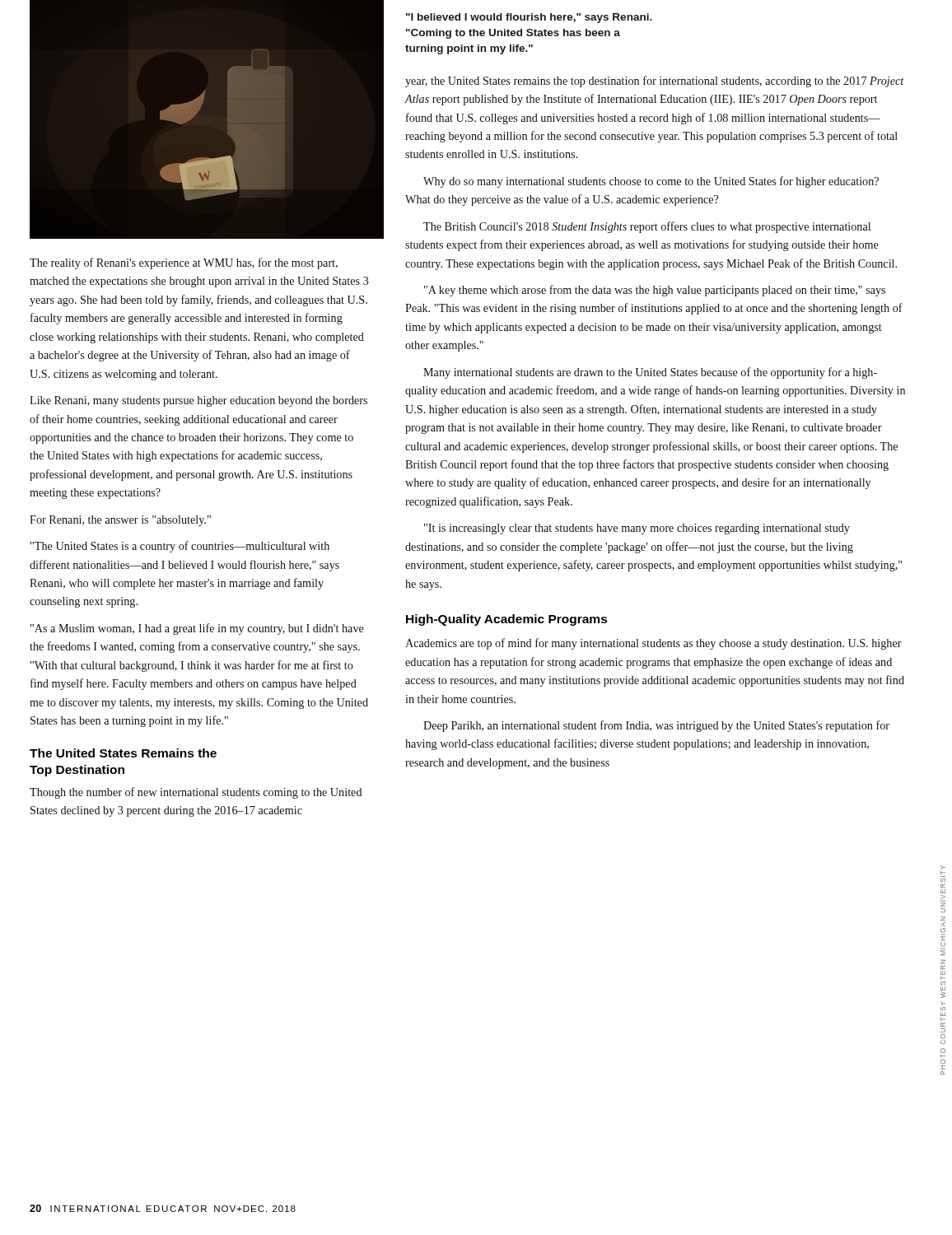
Task: Find the block on this page that starts "Academics are top"
Action: 653,644
